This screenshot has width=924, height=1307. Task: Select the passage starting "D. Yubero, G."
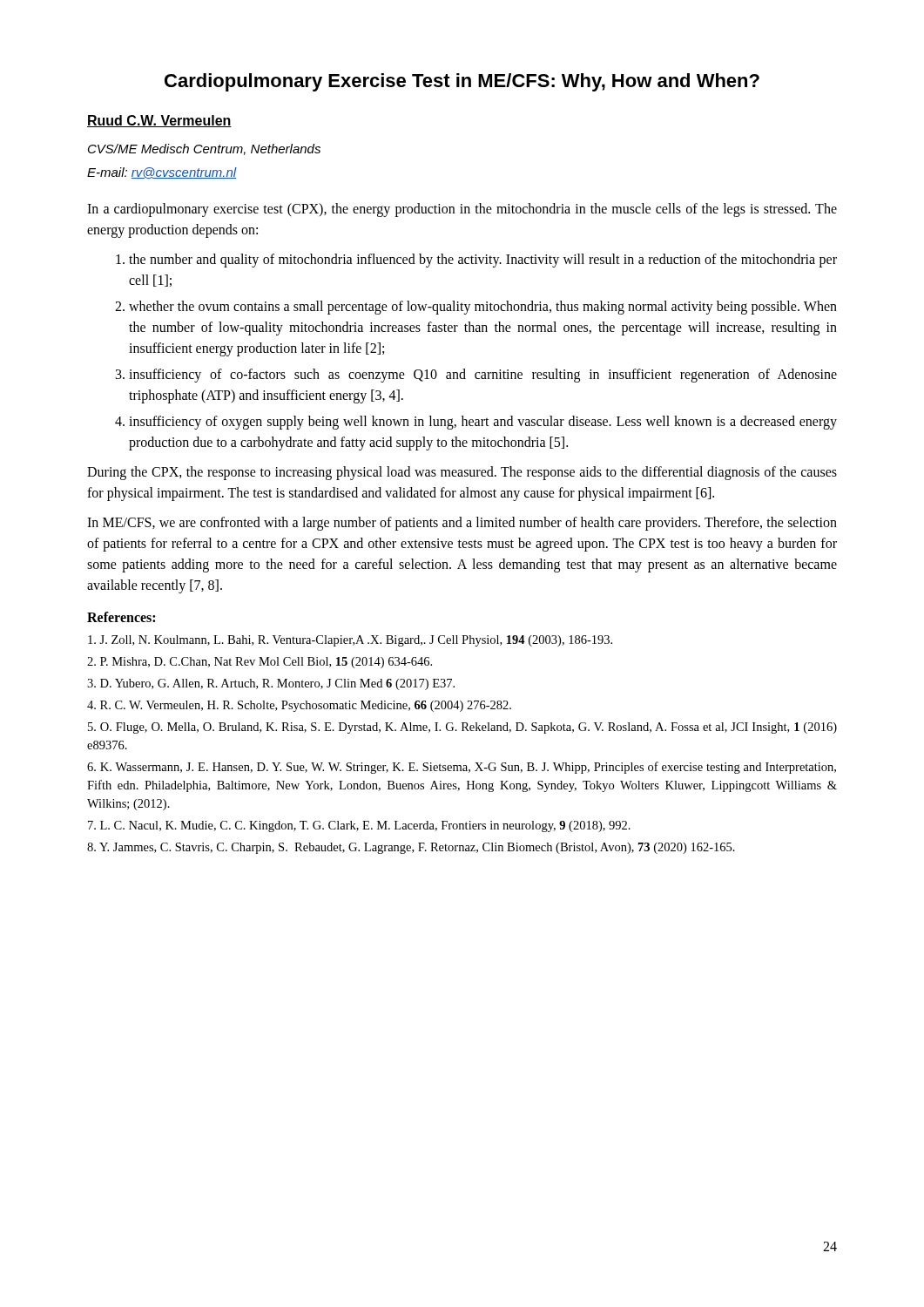tap(462, 684)
